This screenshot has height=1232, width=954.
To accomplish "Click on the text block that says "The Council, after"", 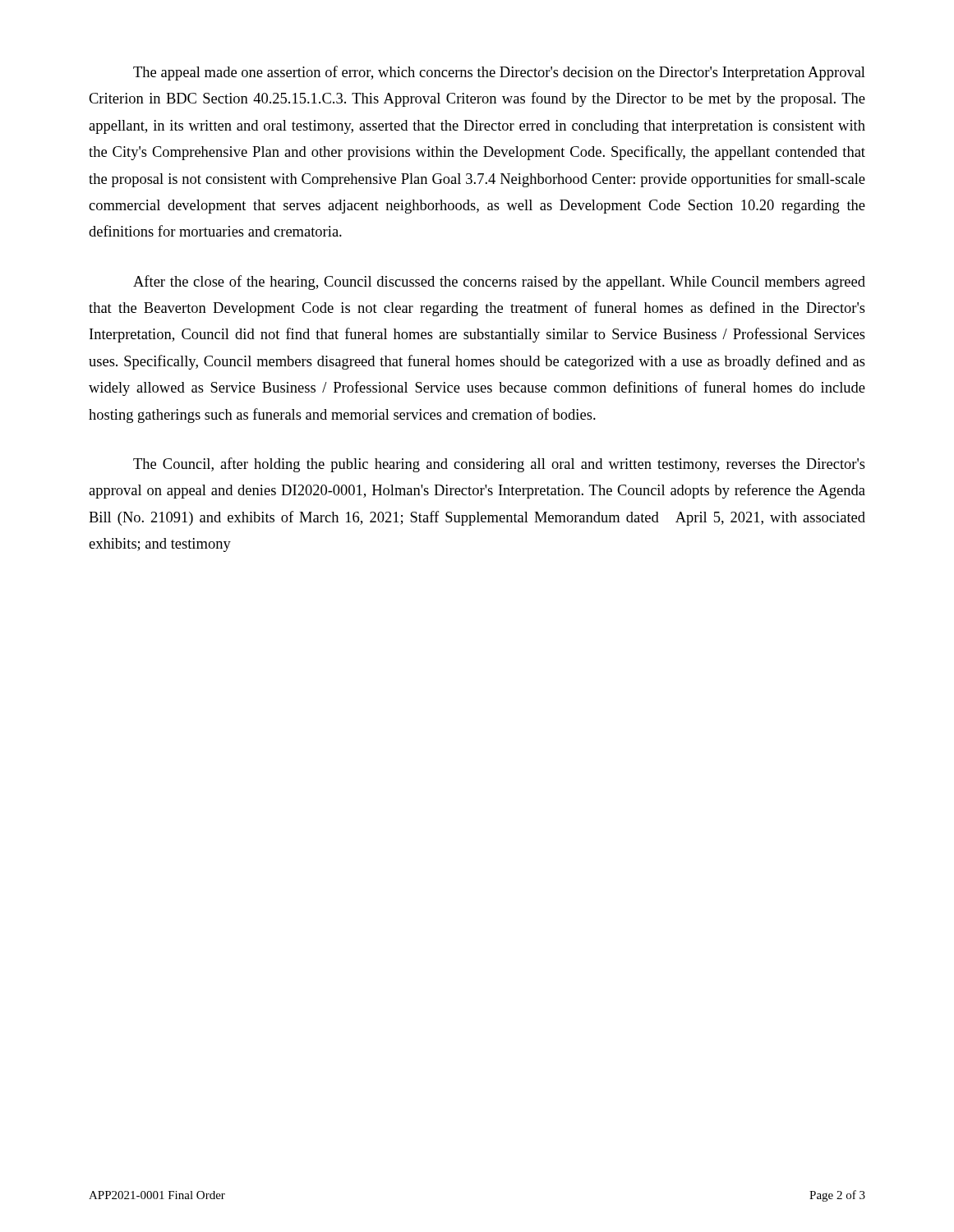I will coord(477,504).
